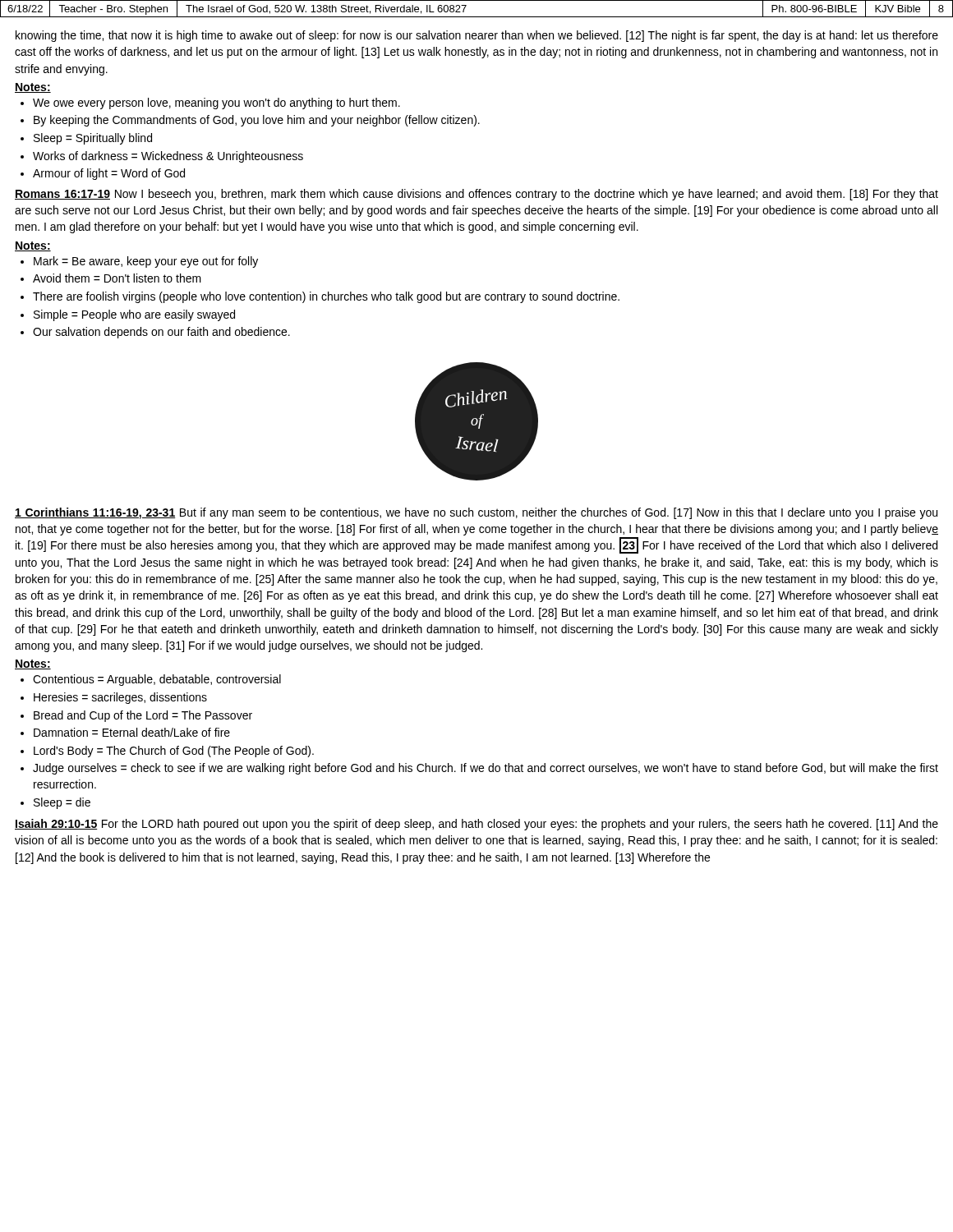Screen dimensions: 1232x953
Task: Locate the passage starting "There are foolish virgins (people who love contention)"
Action: click(486, 297)
